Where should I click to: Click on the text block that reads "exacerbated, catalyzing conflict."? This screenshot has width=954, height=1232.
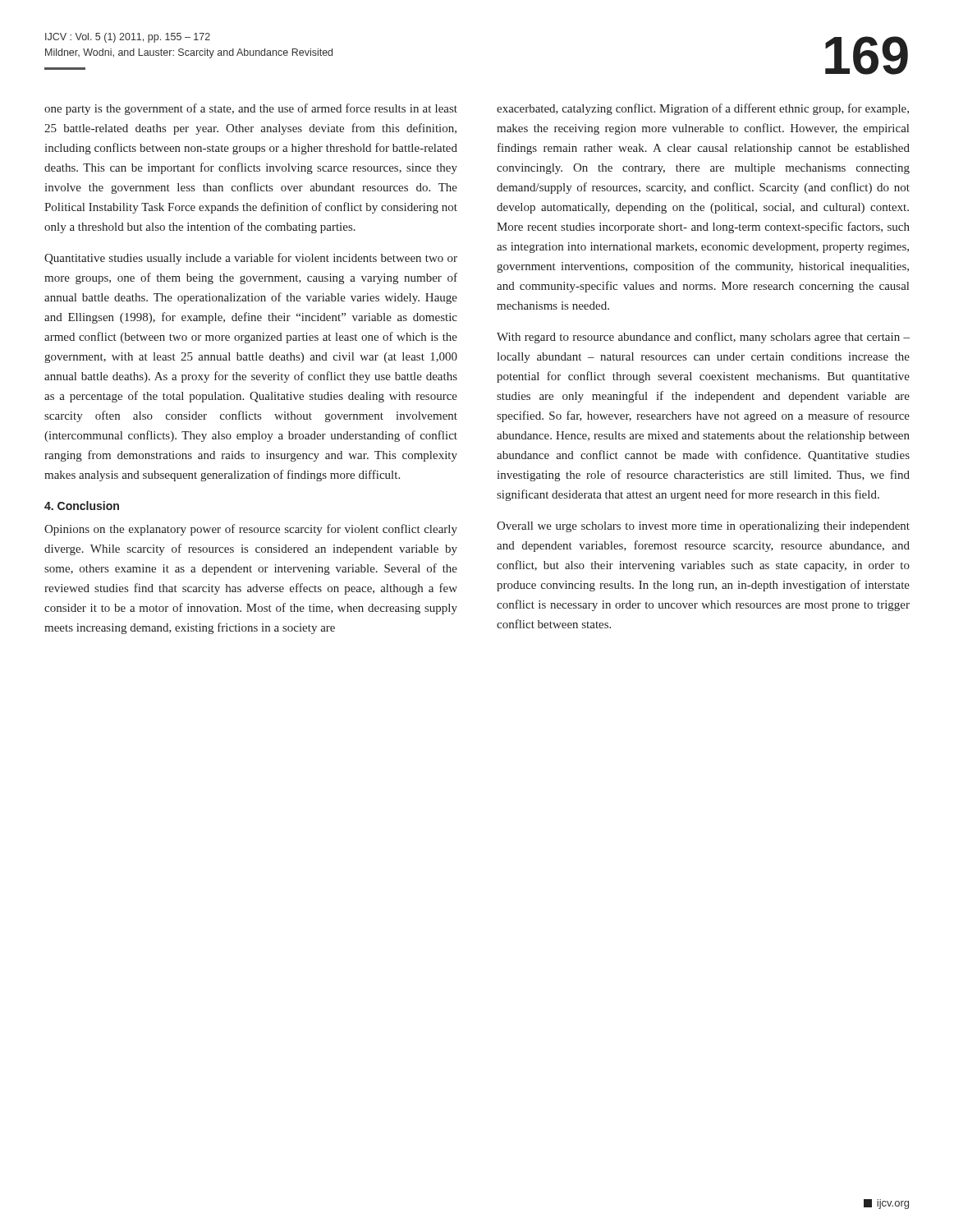703,207
